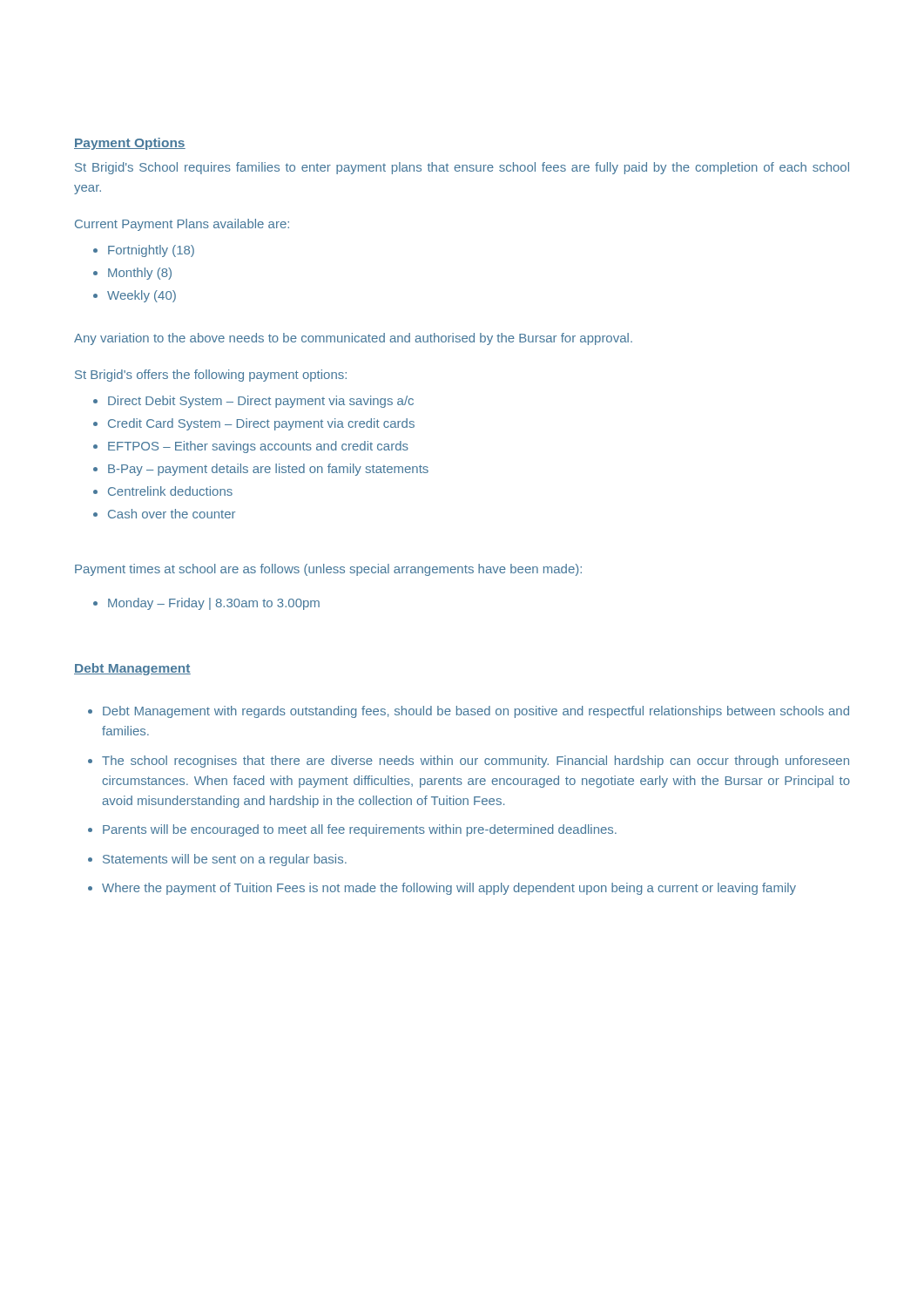Image resolution: width=924 pixels, height=1307 pixels.
Task: Locate the list item containing "EFTPOS – Either savings accounts and credit"
Action: (x=258, y=445)
